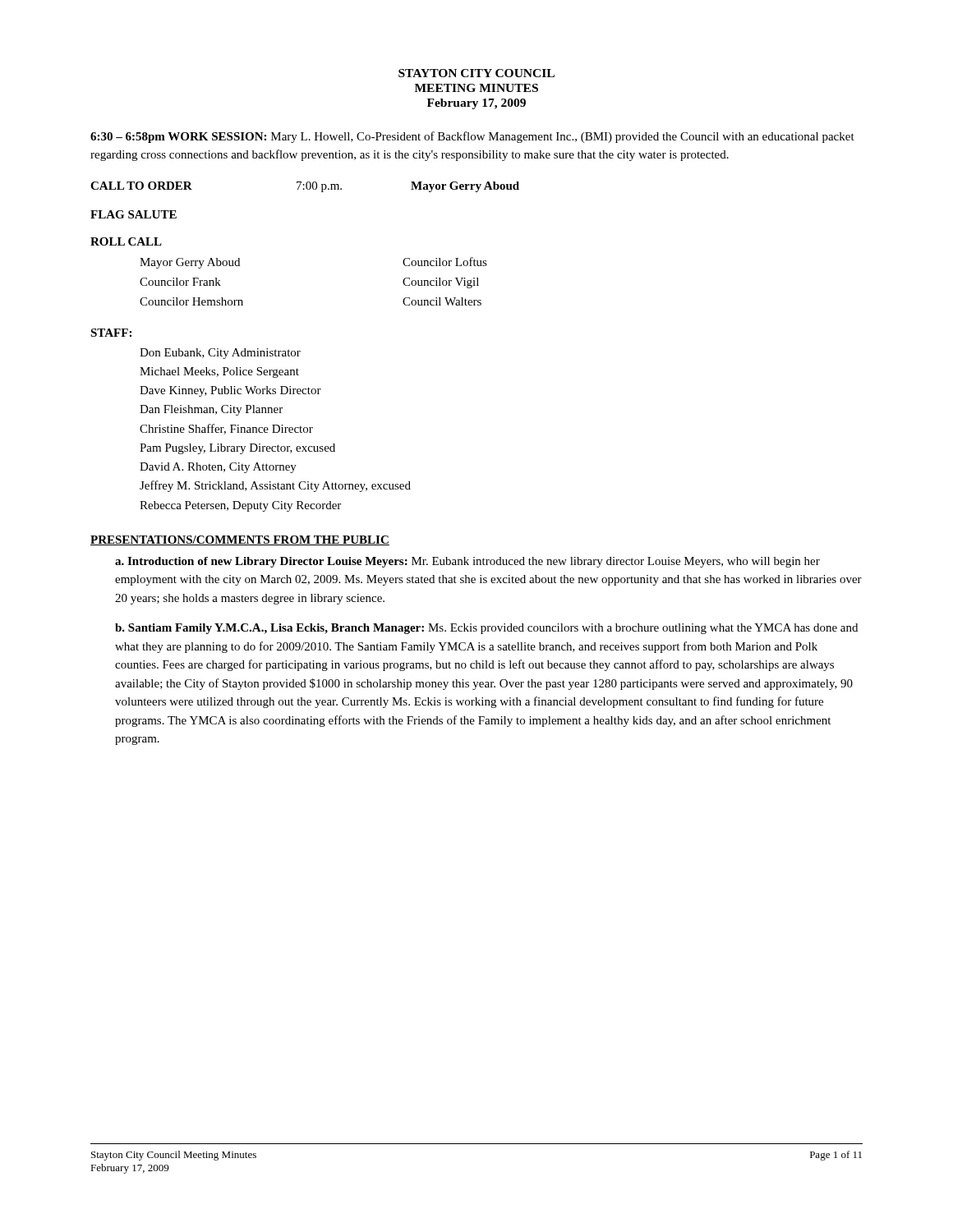Where is the title that starts "STAYTON CITY COUNCIL MEETING"?

click(x=476, y=88)
